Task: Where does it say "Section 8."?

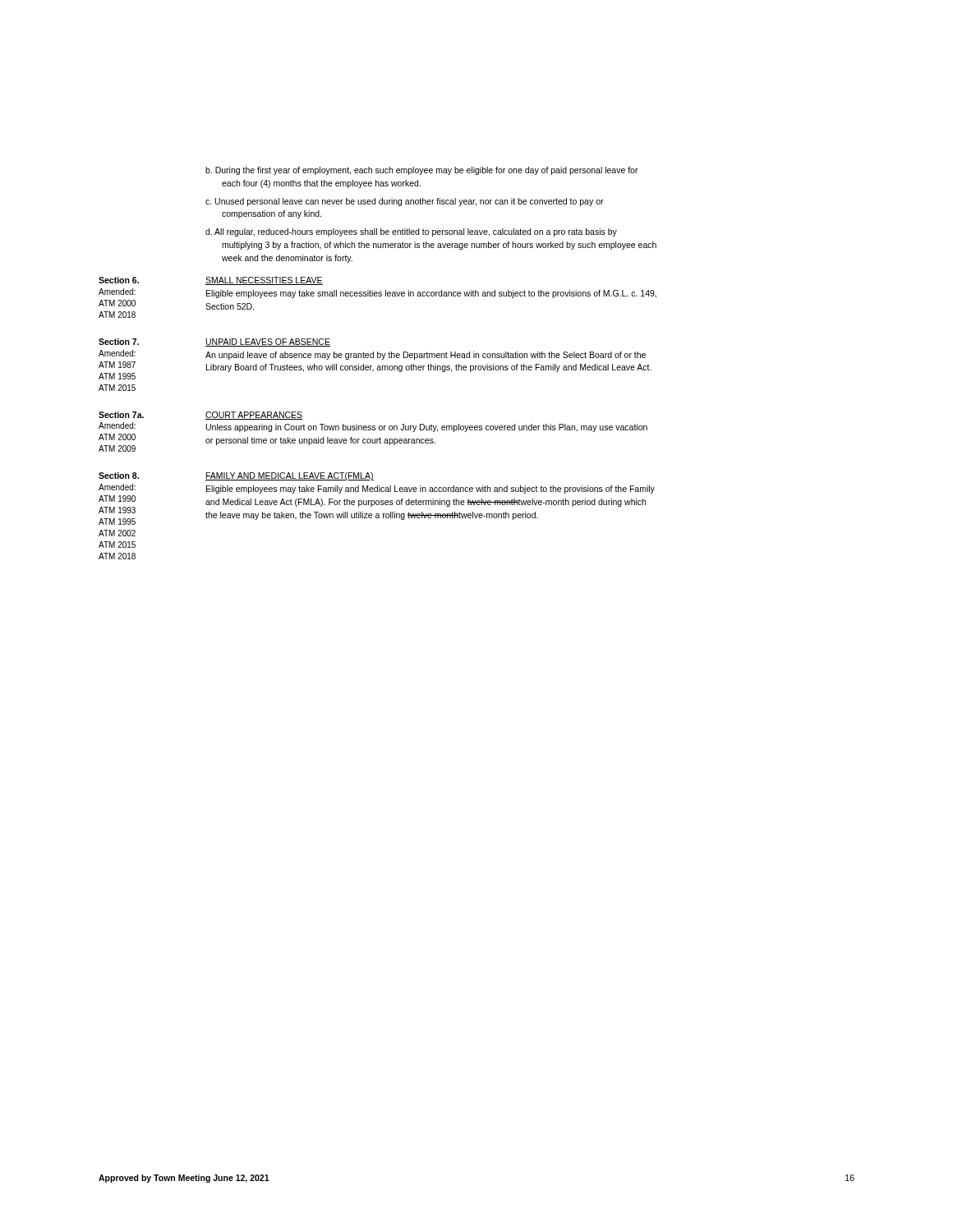Action: 119,476
